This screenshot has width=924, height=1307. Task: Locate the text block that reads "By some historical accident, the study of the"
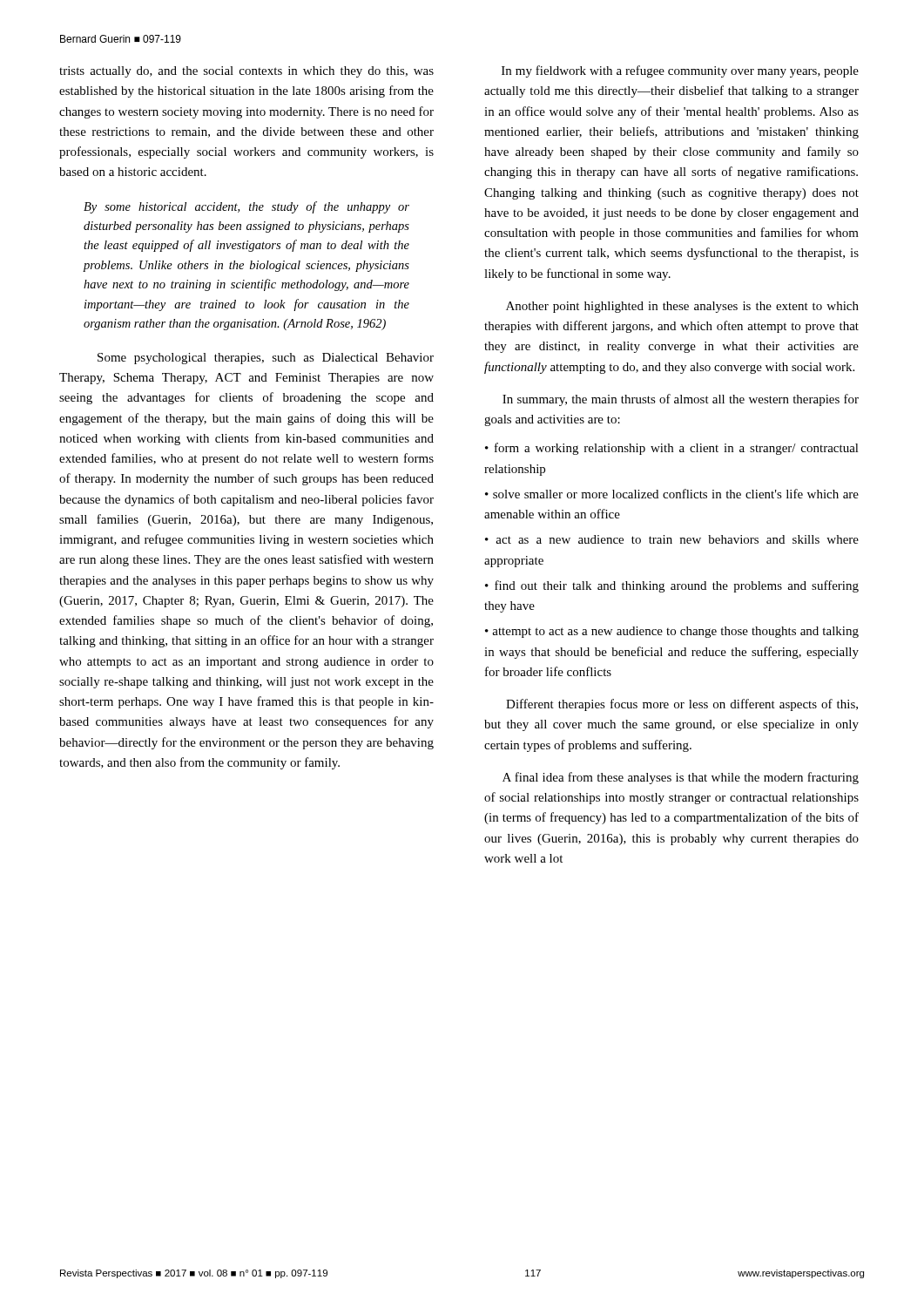coord(246,265)
